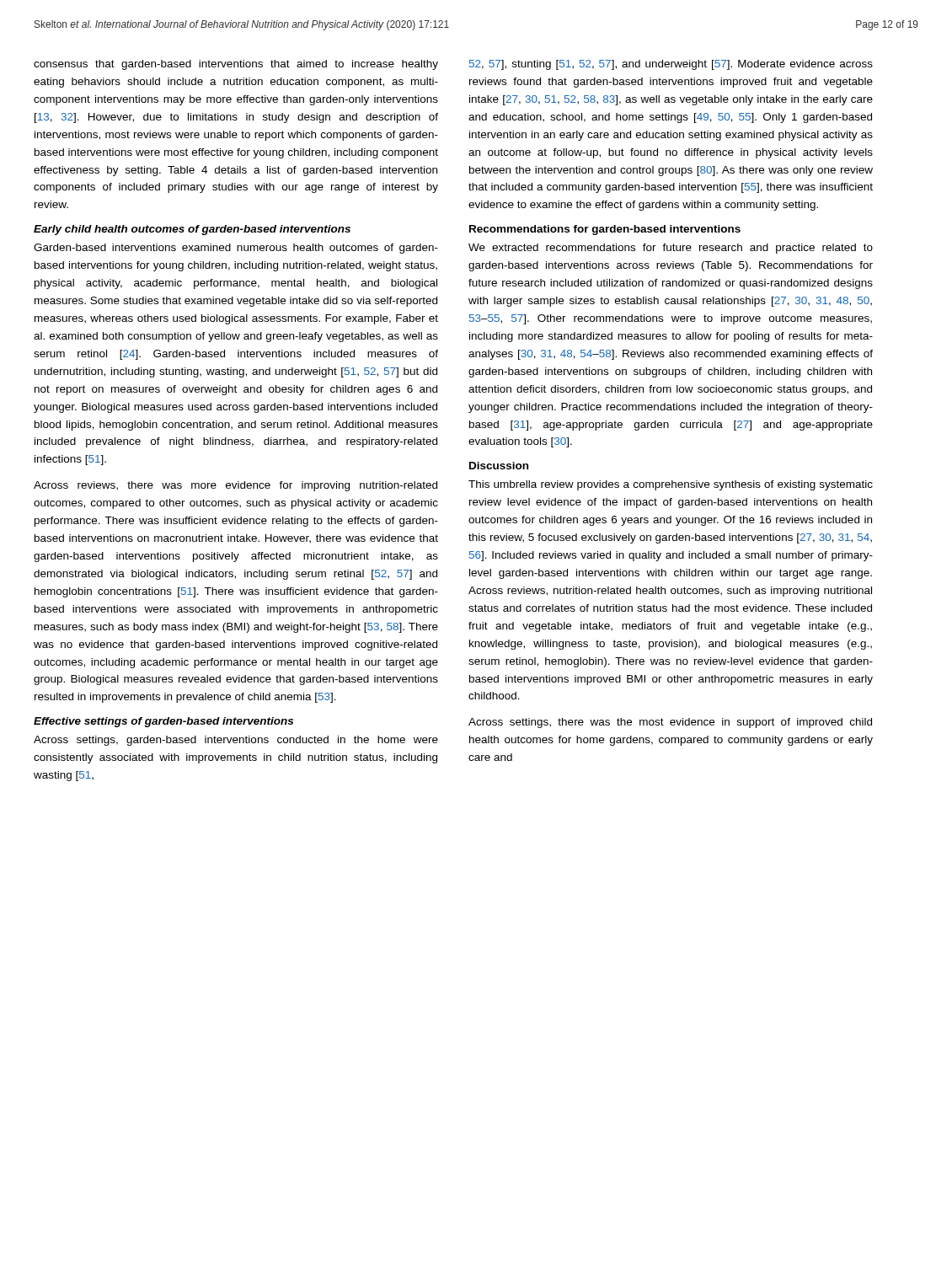The height and width of the screenshot is (1264, 952).
Task: Find the block on this page that starts "Garden-based interventions examined numerous health outcomes"
Action: [x=236, y=473]
